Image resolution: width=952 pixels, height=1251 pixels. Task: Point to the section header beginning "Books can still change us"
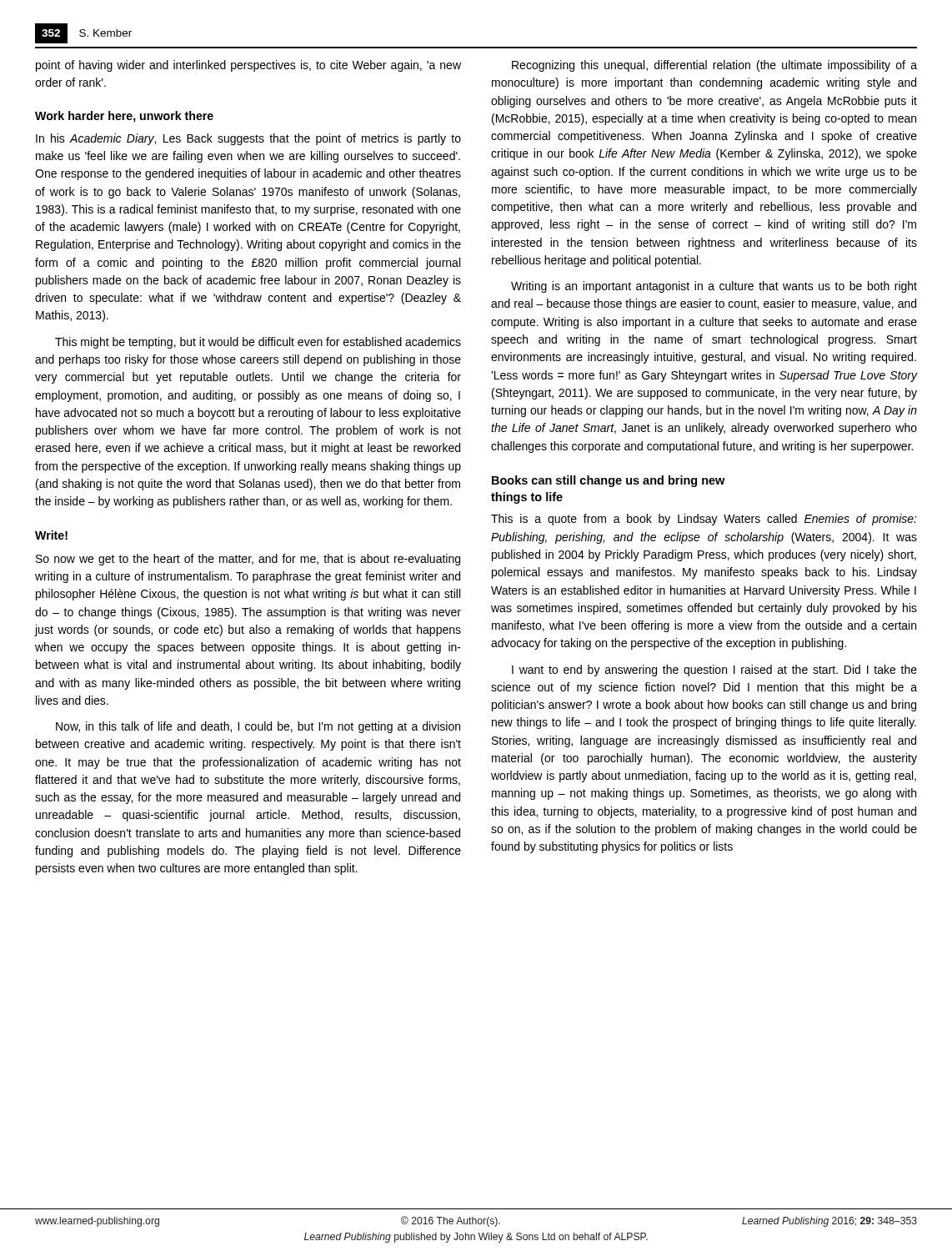pyautogui.click(x=608, y=489)
